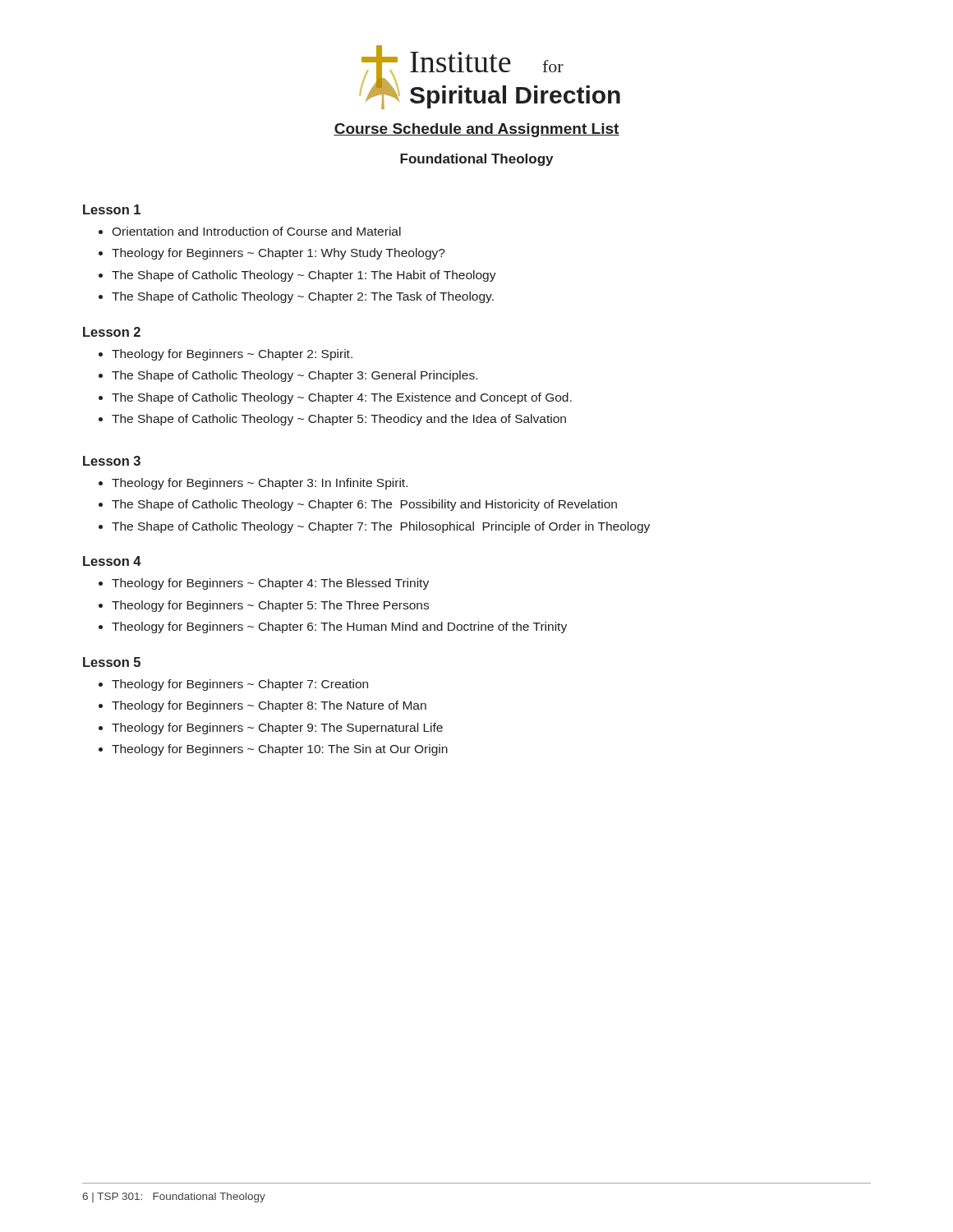
Task: Select the list item that reads "Theology for Beginners ~ Chapter 5:"
Action: point(271,605)
